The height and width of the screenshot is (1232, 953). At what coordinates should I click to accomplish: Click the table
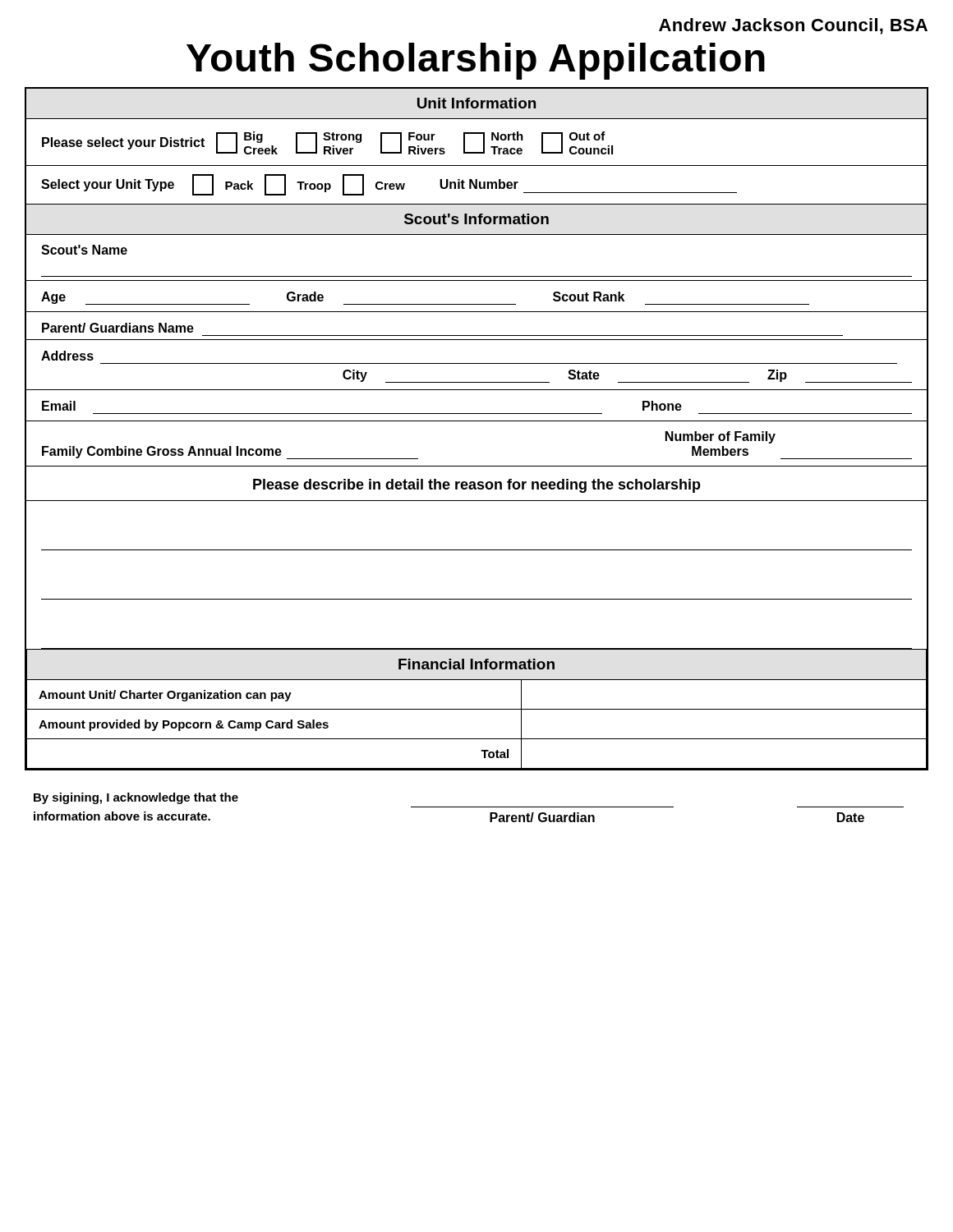click(476, 709)
